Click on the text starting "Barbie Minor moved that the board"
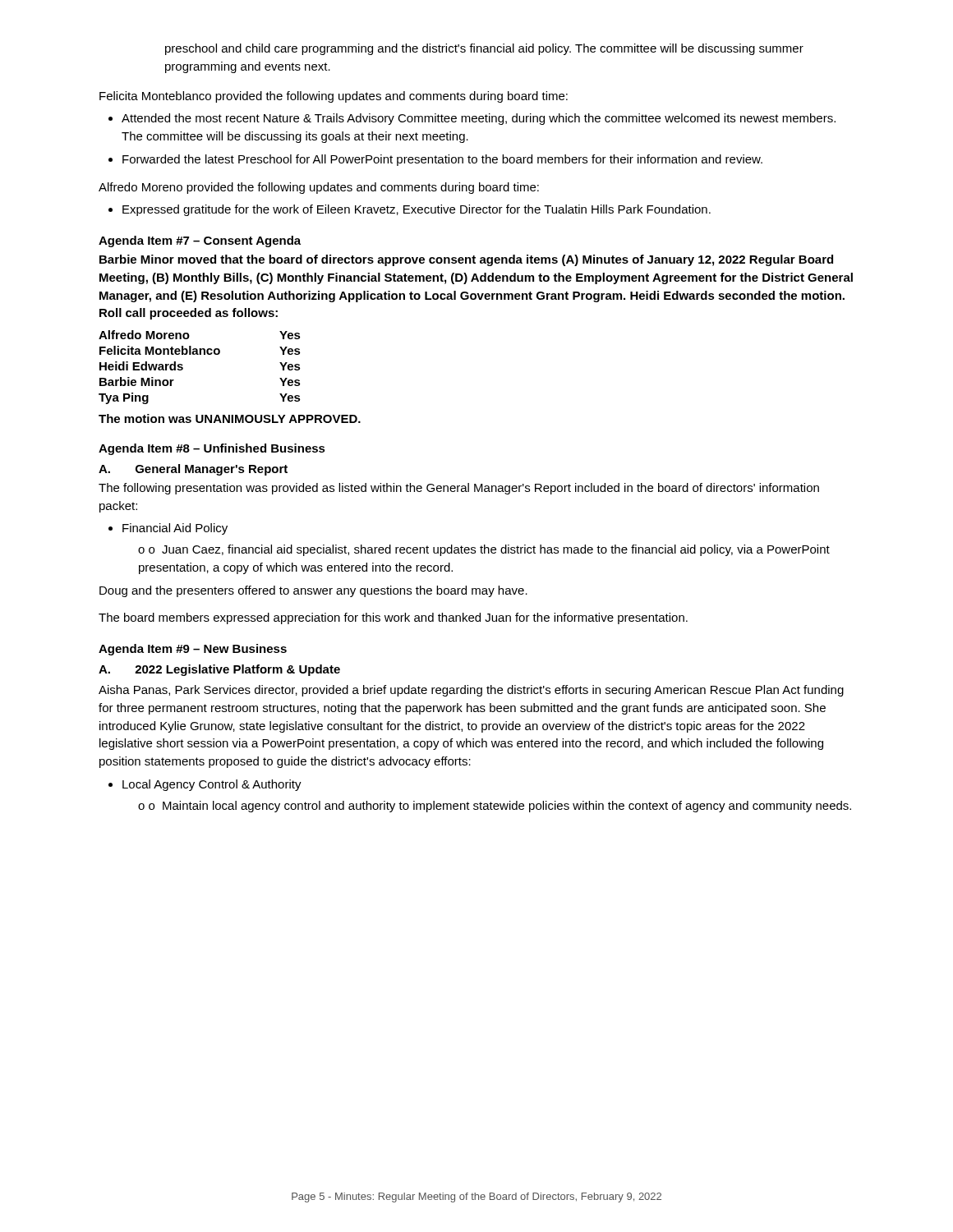 [x=476, y=286]
